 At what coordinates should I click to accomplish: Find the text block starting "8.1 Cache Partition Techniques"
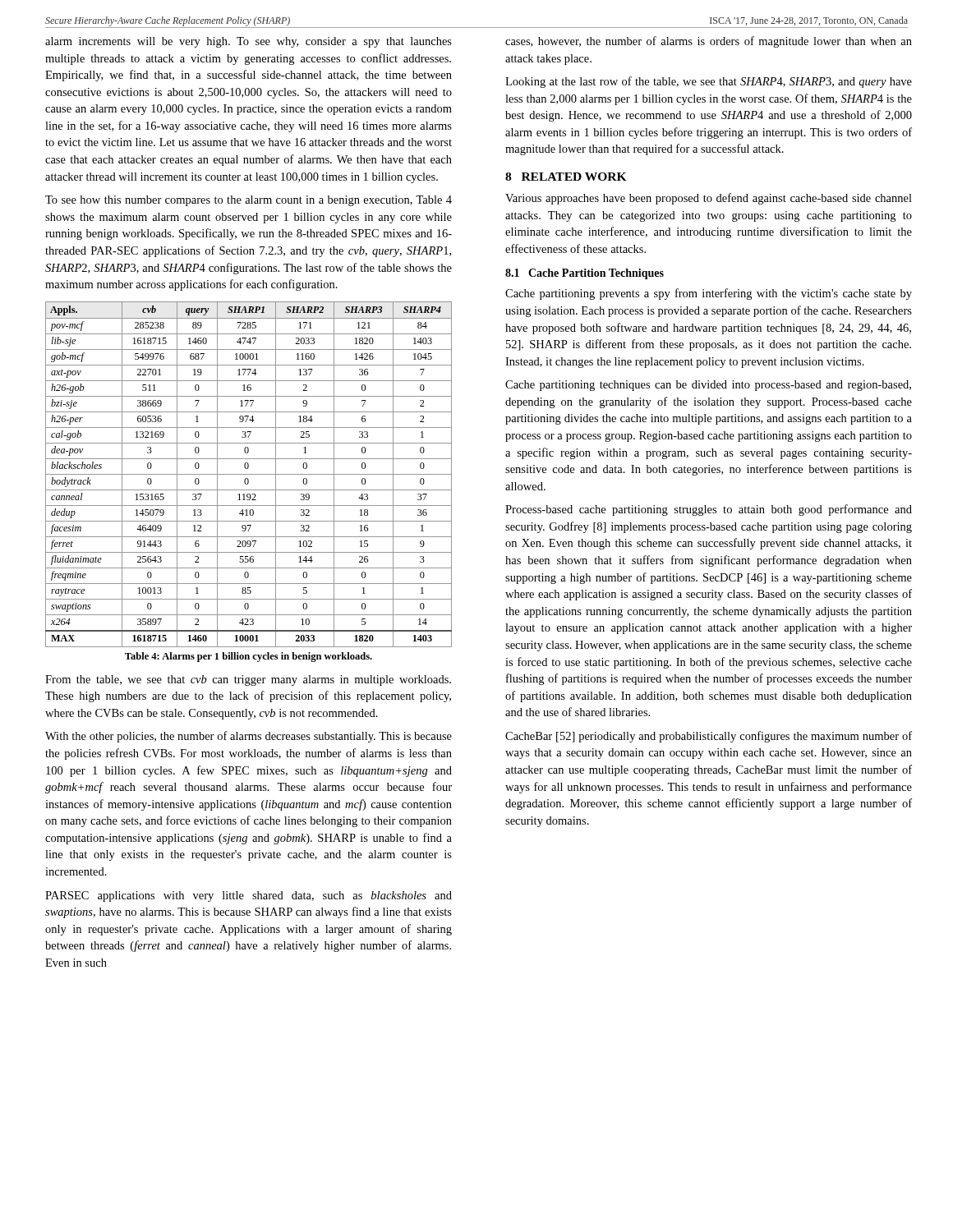pos(585,273)
